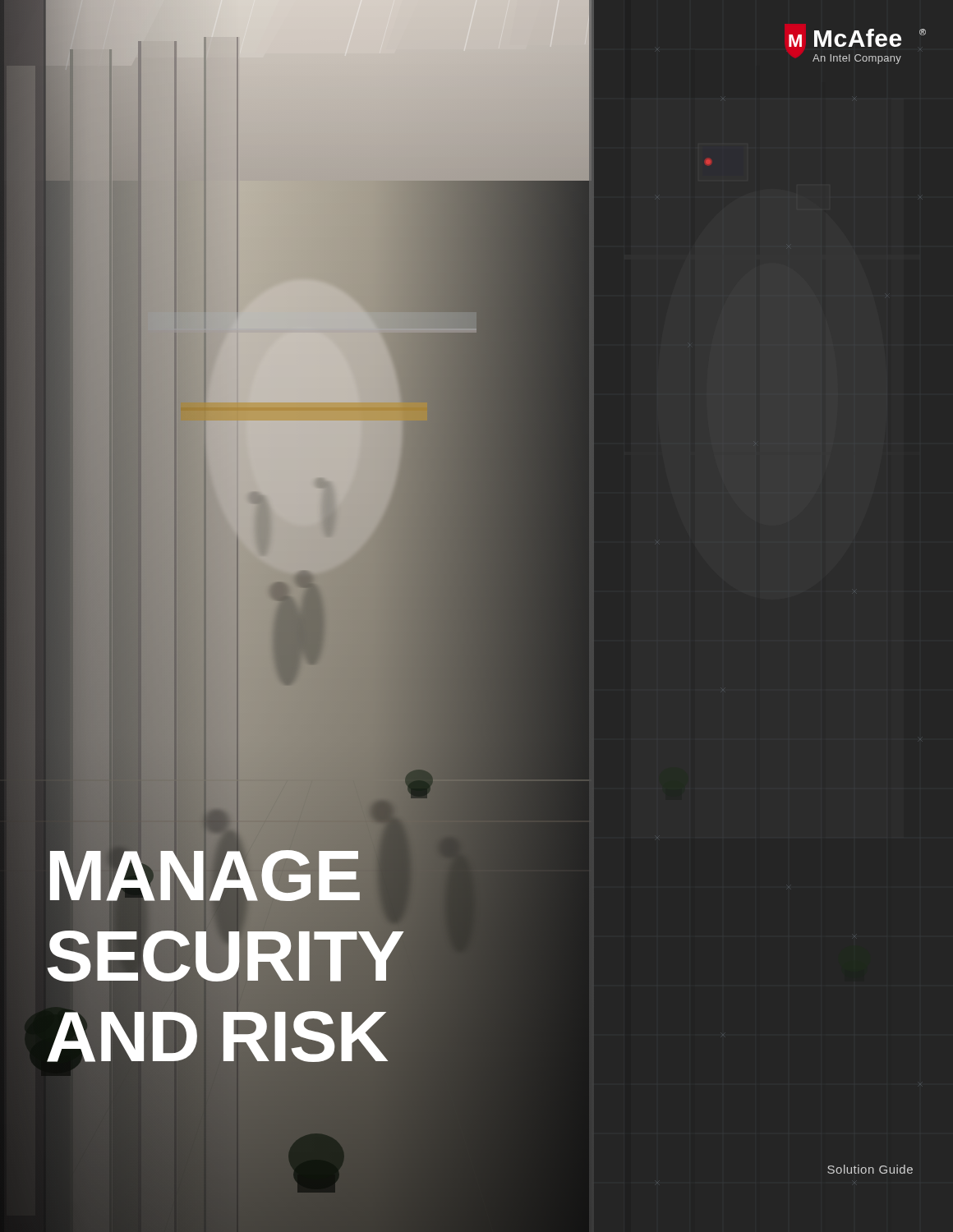The width and height of the screenshot is (953, 1232).
Task: Navigate to the text block starting "MANAGE SECURITY AND RISK"
Action: click(x=275, y=949)
